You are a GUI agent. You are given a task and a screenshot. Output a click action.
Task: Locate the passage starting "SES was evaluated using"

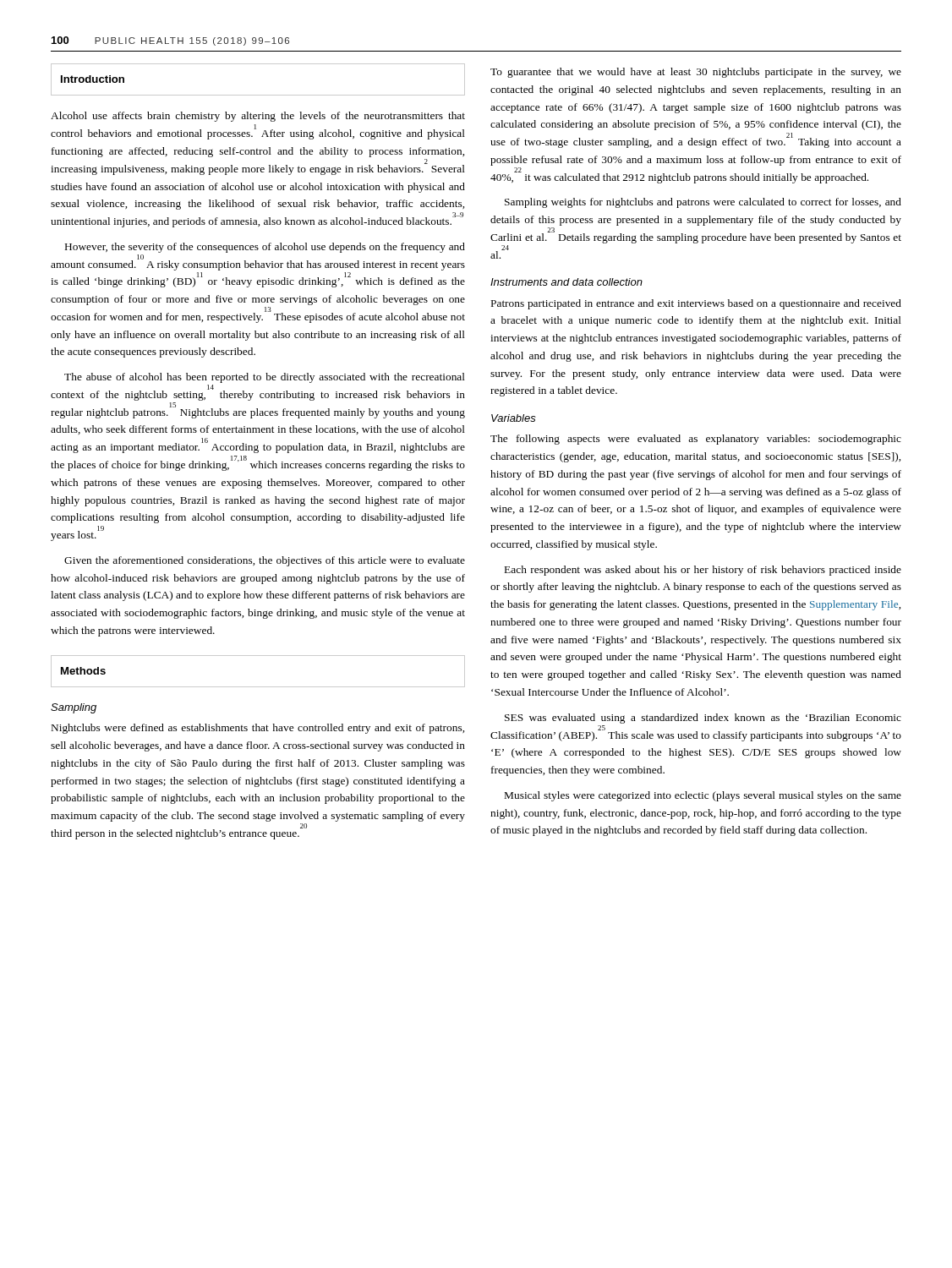pos(696,744)
